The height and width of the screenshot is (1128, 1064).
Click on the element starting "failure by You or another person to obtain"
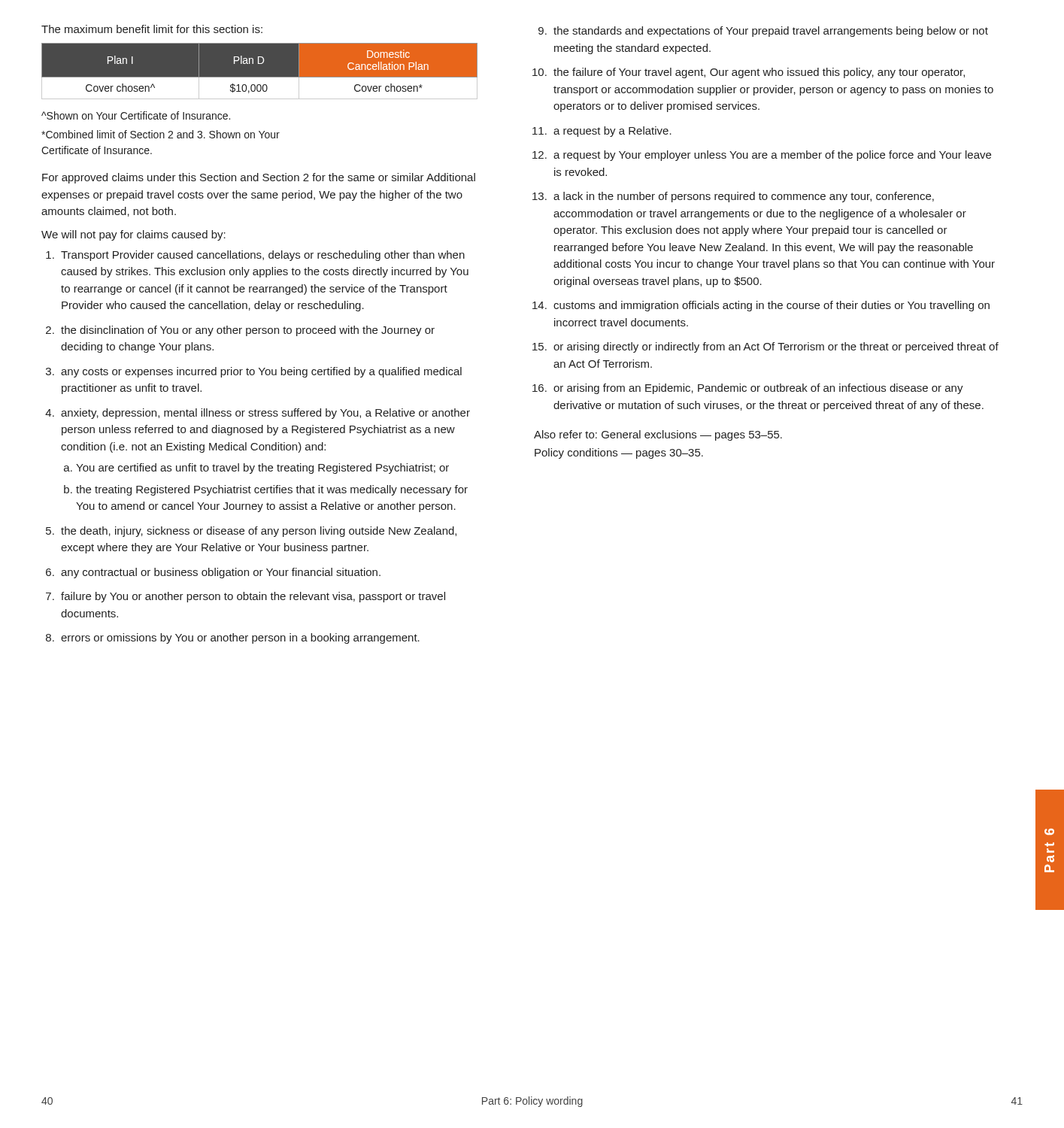pos(253,604)
